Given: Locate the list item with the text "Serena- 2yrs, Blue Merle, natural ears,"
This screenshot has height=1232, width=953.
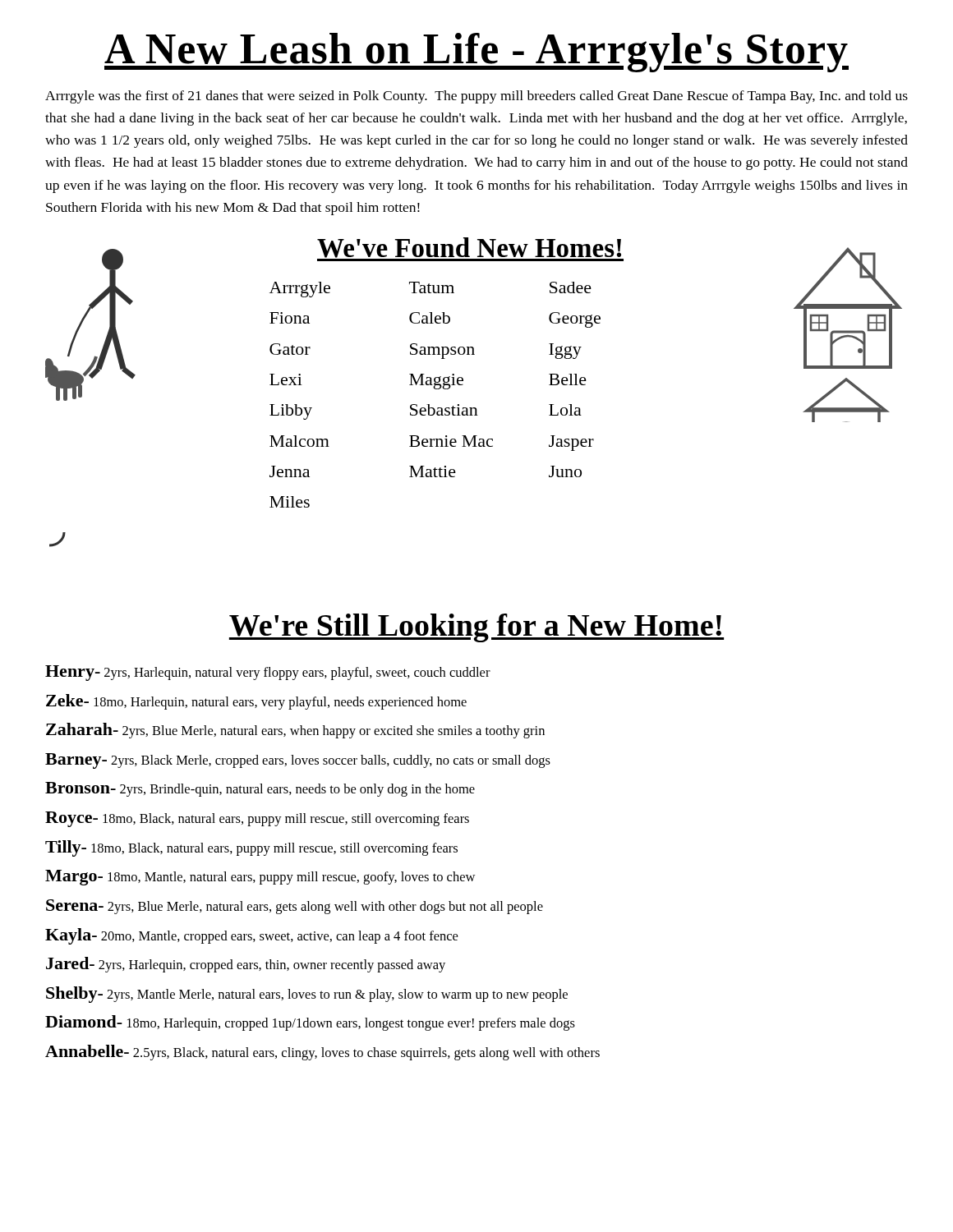Looking at the screenshot, I should pyautogui.click(x=294, y=905).
